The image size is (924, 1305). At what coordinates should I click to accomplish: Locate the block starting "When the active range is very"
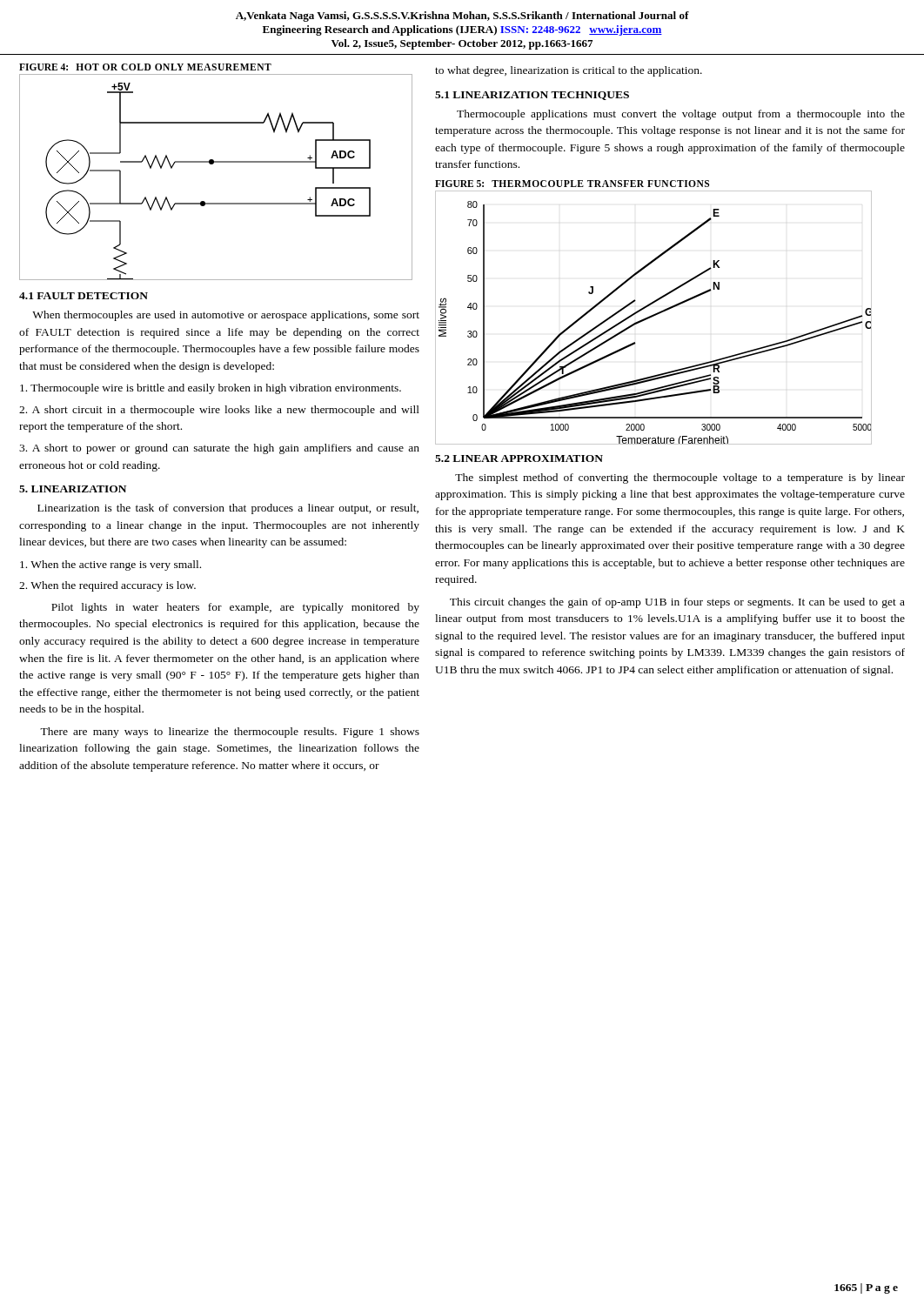tap(111, 564)
